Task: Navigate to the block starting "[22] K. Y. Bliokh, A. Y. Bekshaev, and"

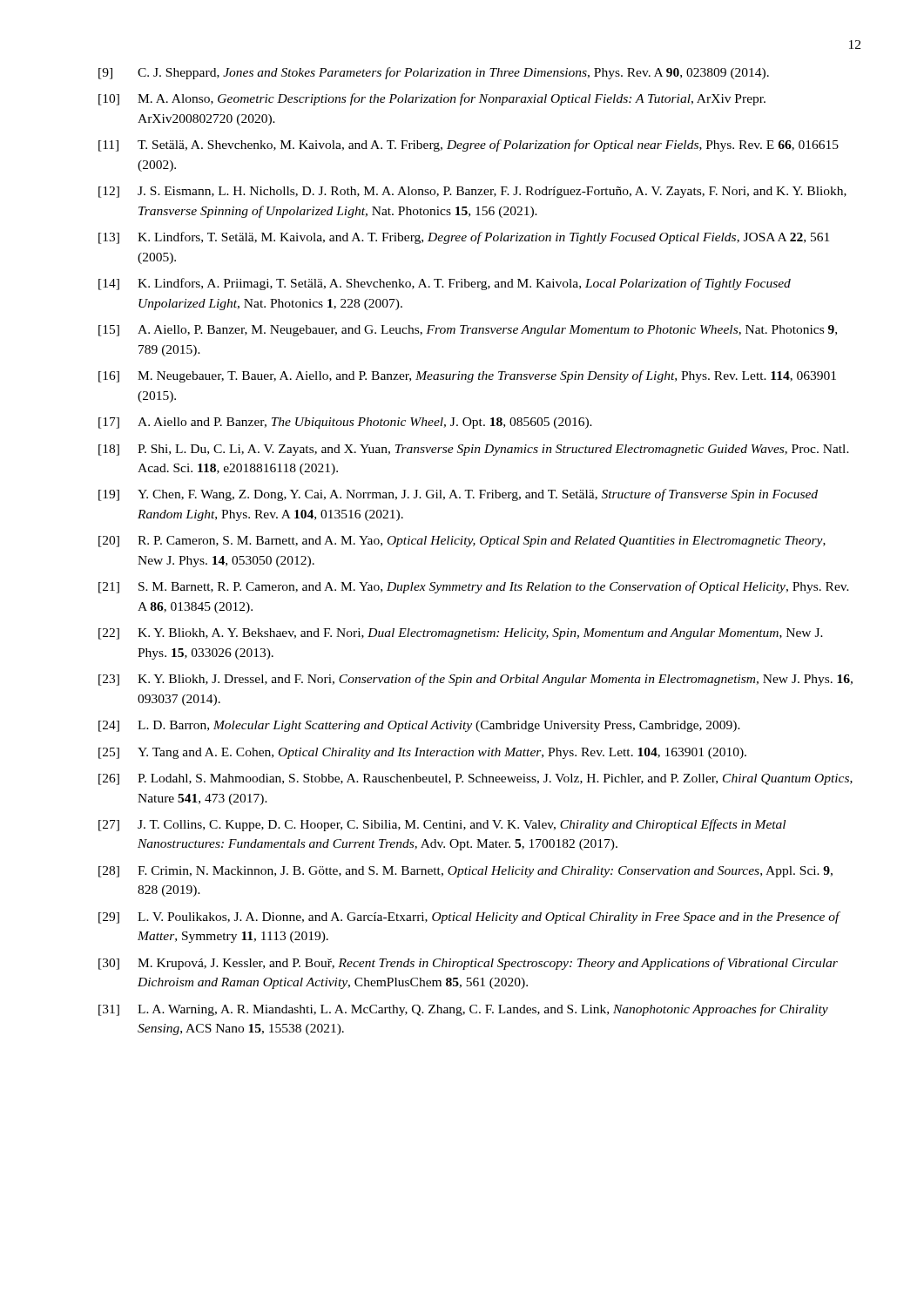Action: tap(476, 643)
